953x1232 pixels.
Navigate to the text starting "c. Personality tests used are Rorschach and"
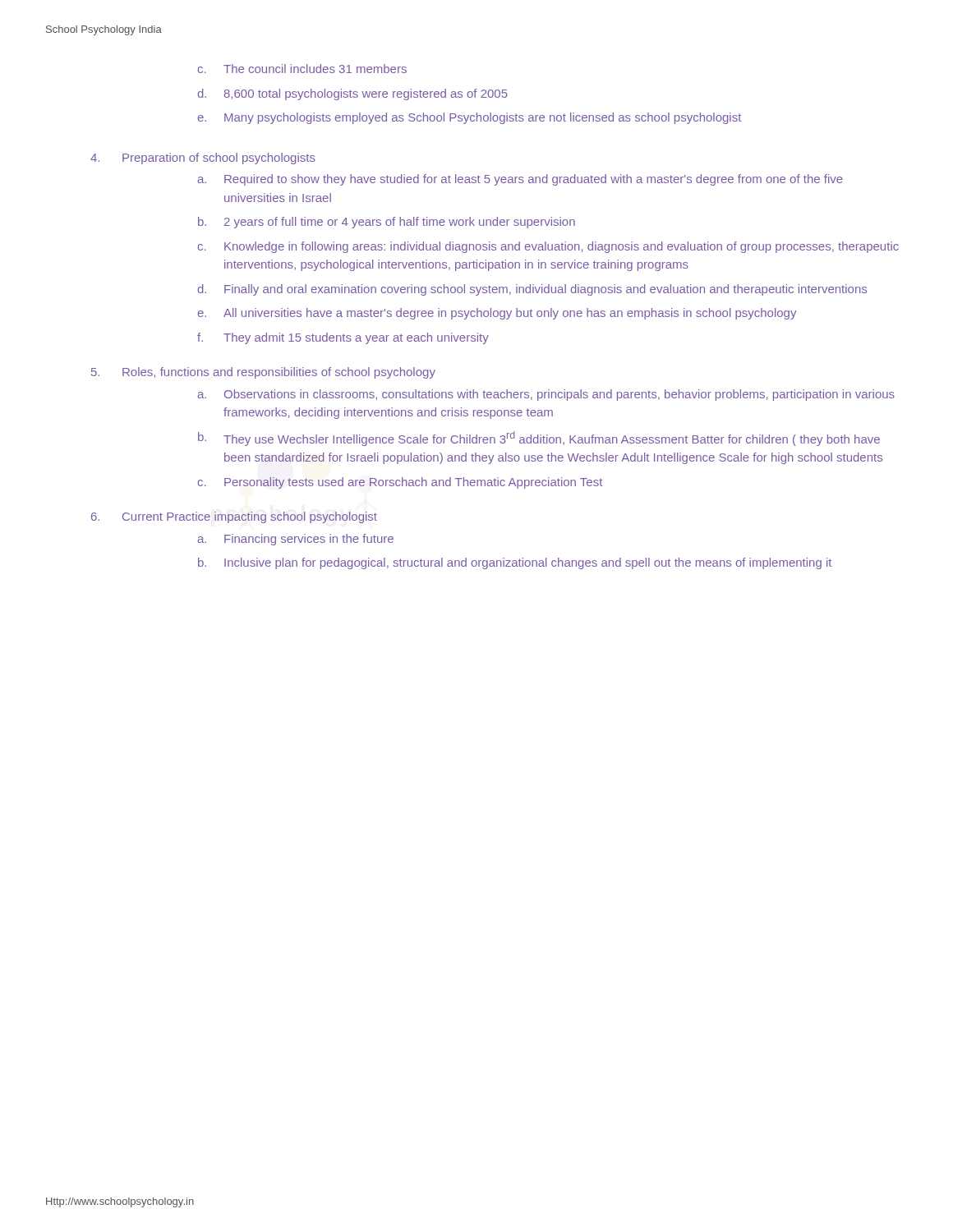pyautogui.click(x=553, y=482)
